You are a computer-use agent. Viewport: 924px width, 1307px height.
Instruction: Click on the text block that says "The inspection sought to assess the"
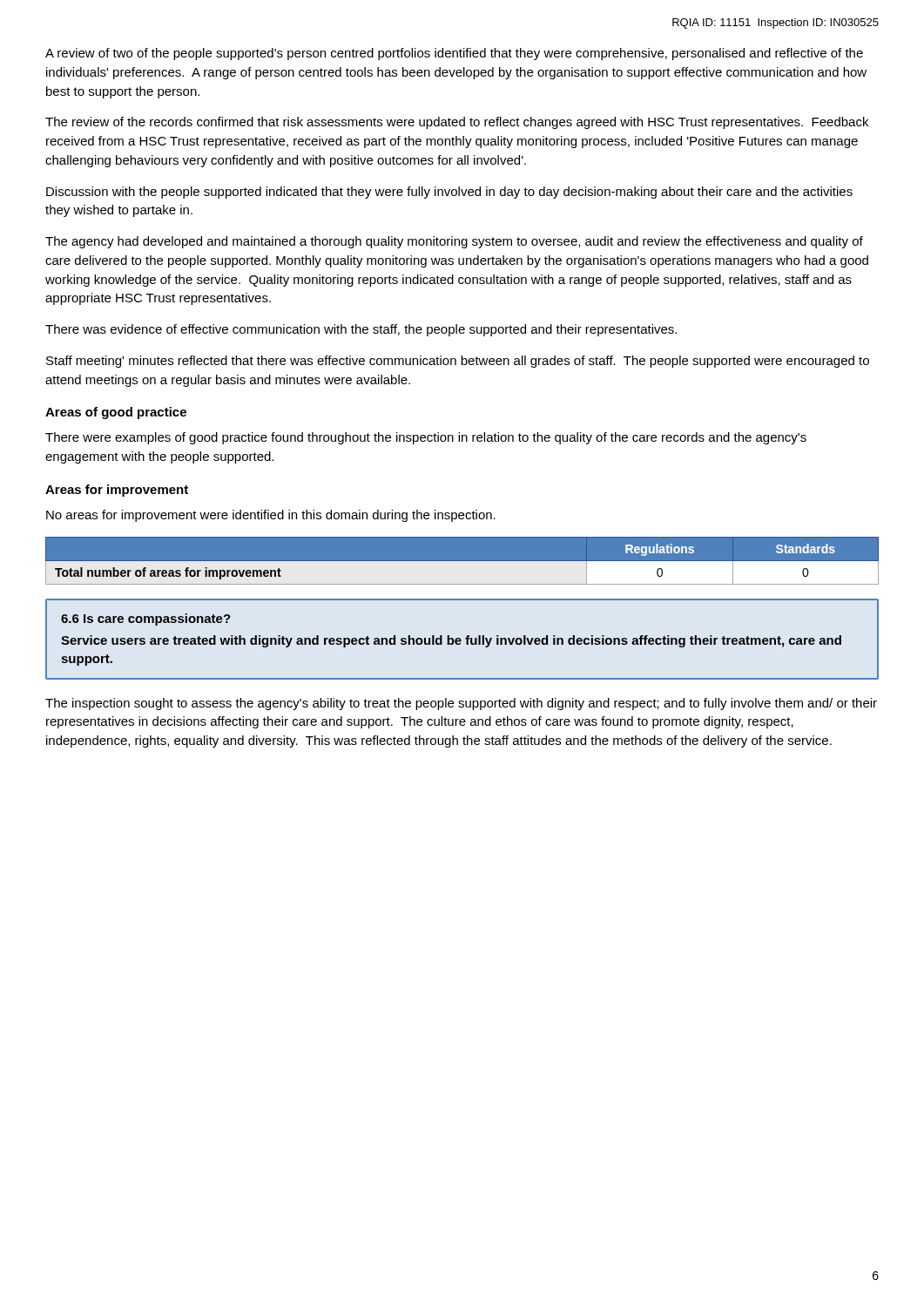click(461, 721)
